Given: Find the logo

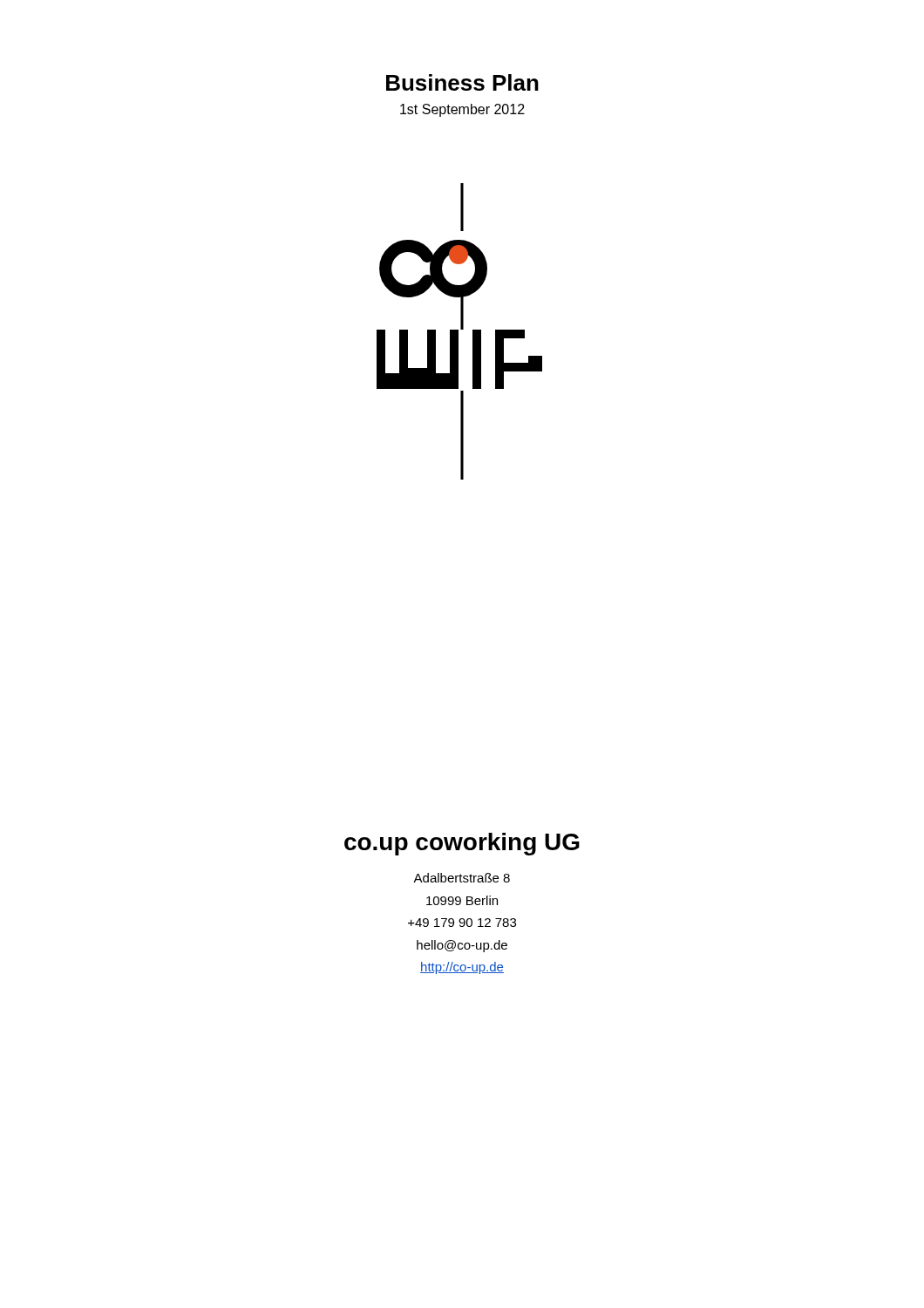Looking at the screenshot, I should click(x=462, y=333).
